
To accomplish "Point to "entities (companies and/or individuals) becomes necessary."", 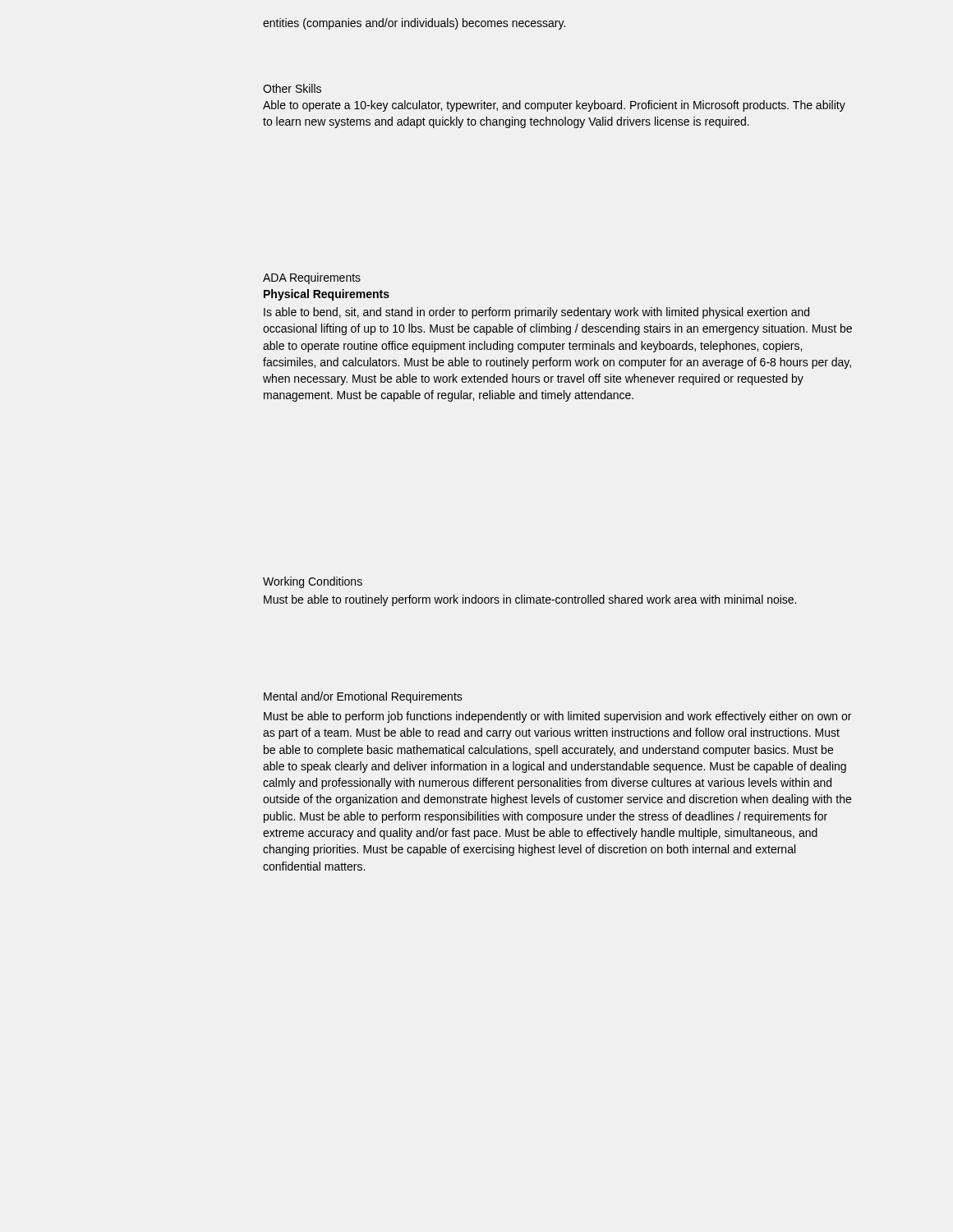I will click(x=415, y=23).
